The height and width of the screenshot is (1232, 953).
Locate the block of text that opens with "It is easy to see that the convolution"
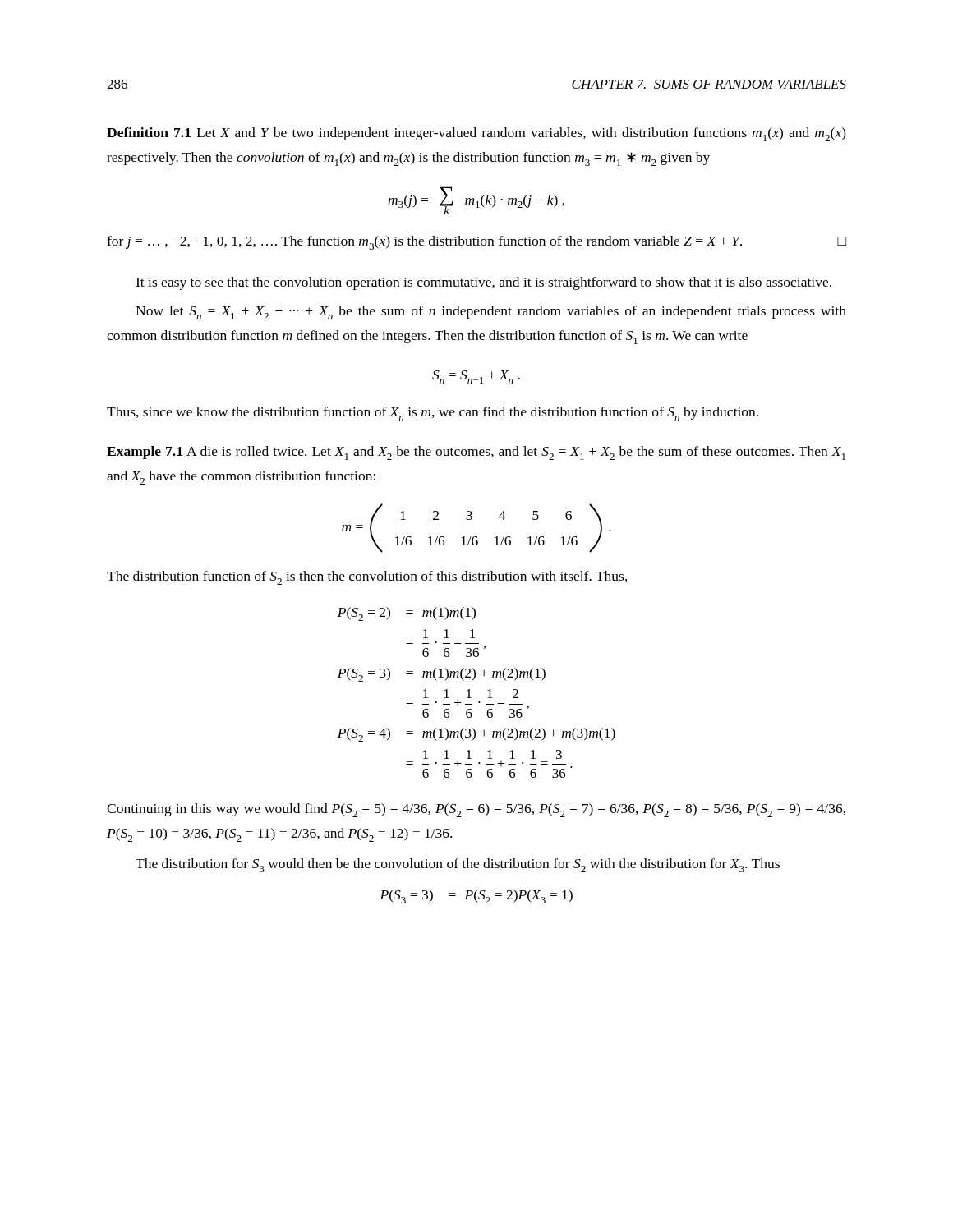coord(484,282)
